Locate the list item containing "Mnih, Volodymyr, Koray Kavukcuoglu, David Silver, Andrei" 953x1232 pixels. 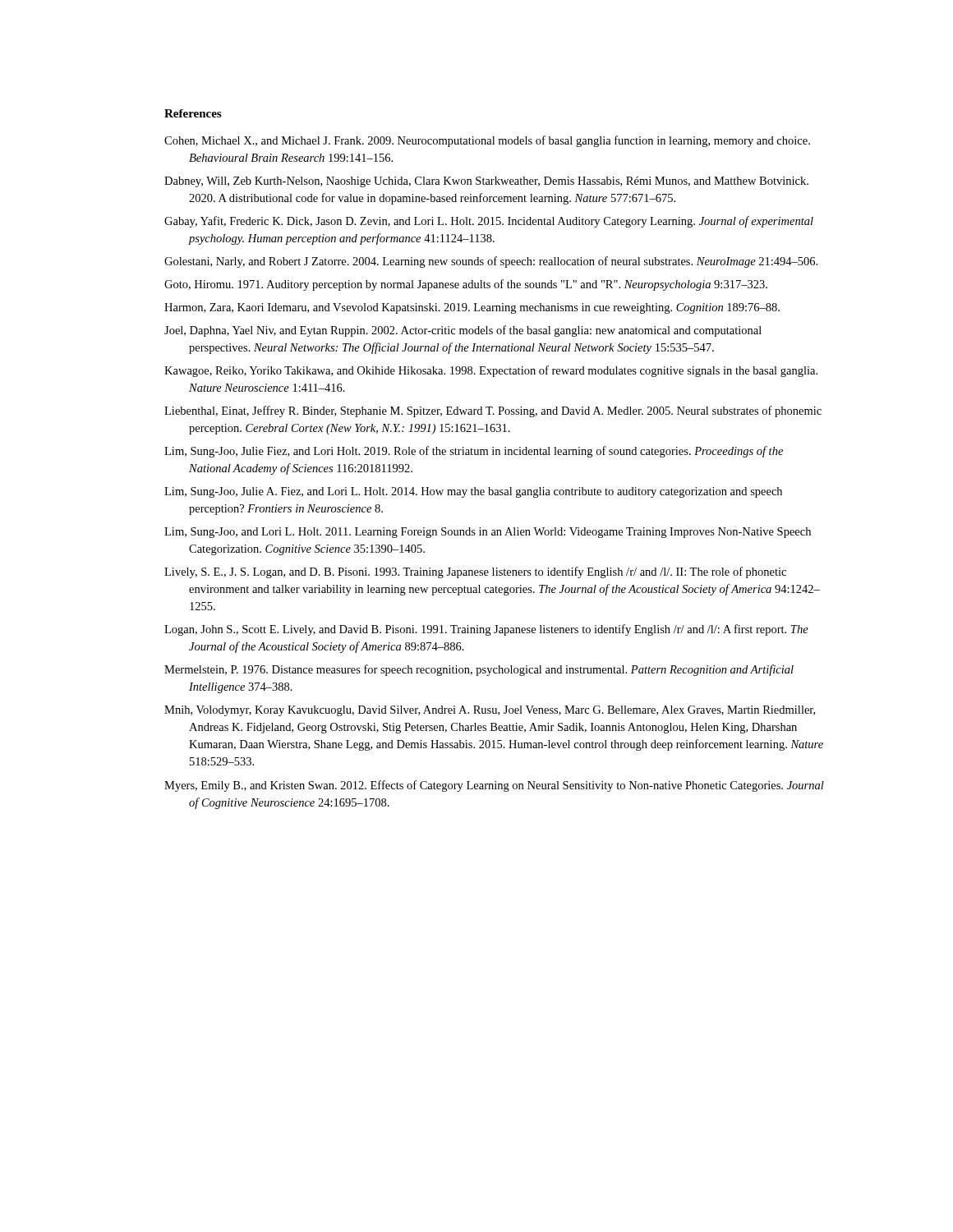495,736
